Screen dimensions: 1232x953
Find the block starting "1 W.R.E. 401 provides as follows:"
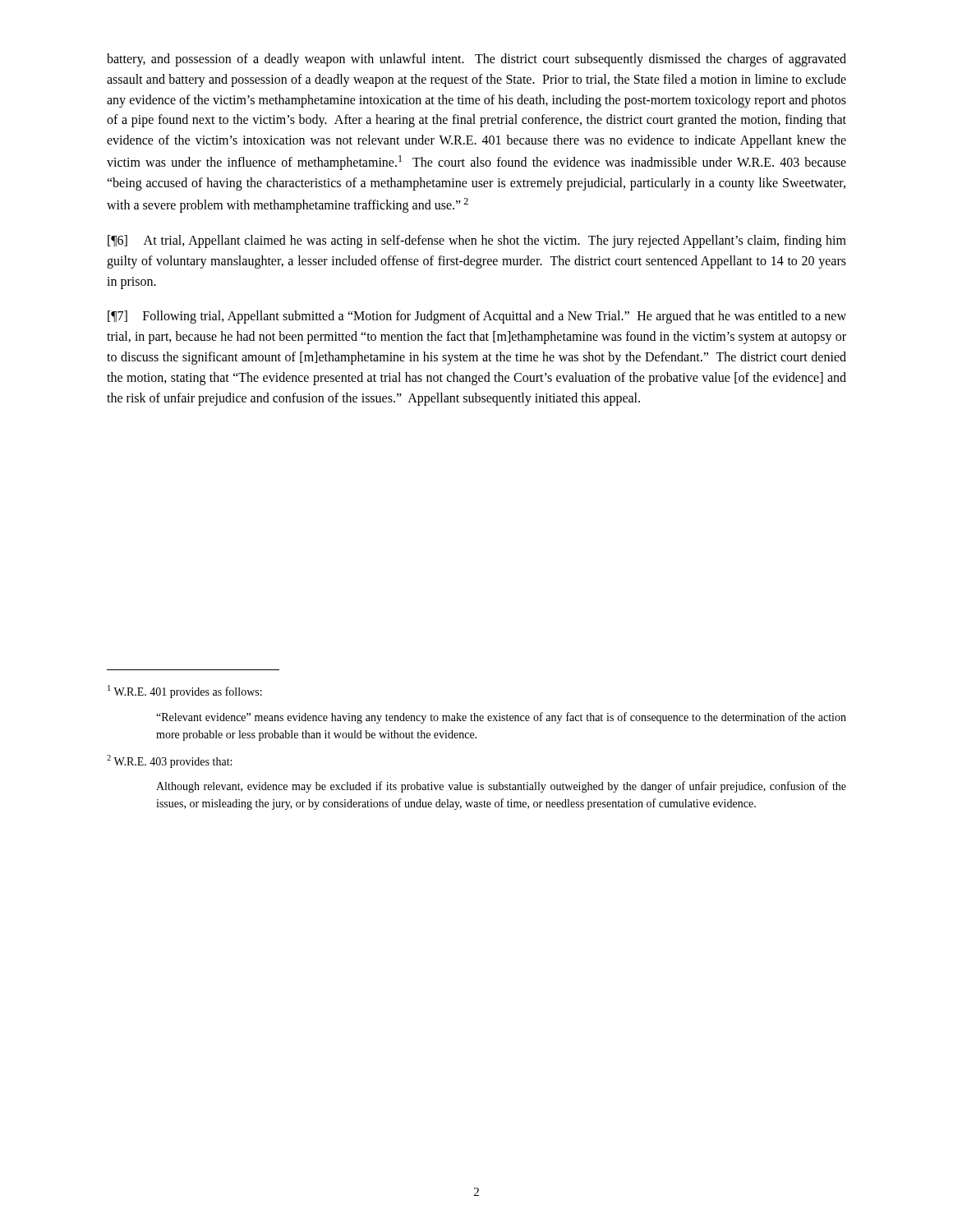coord(185,691)
